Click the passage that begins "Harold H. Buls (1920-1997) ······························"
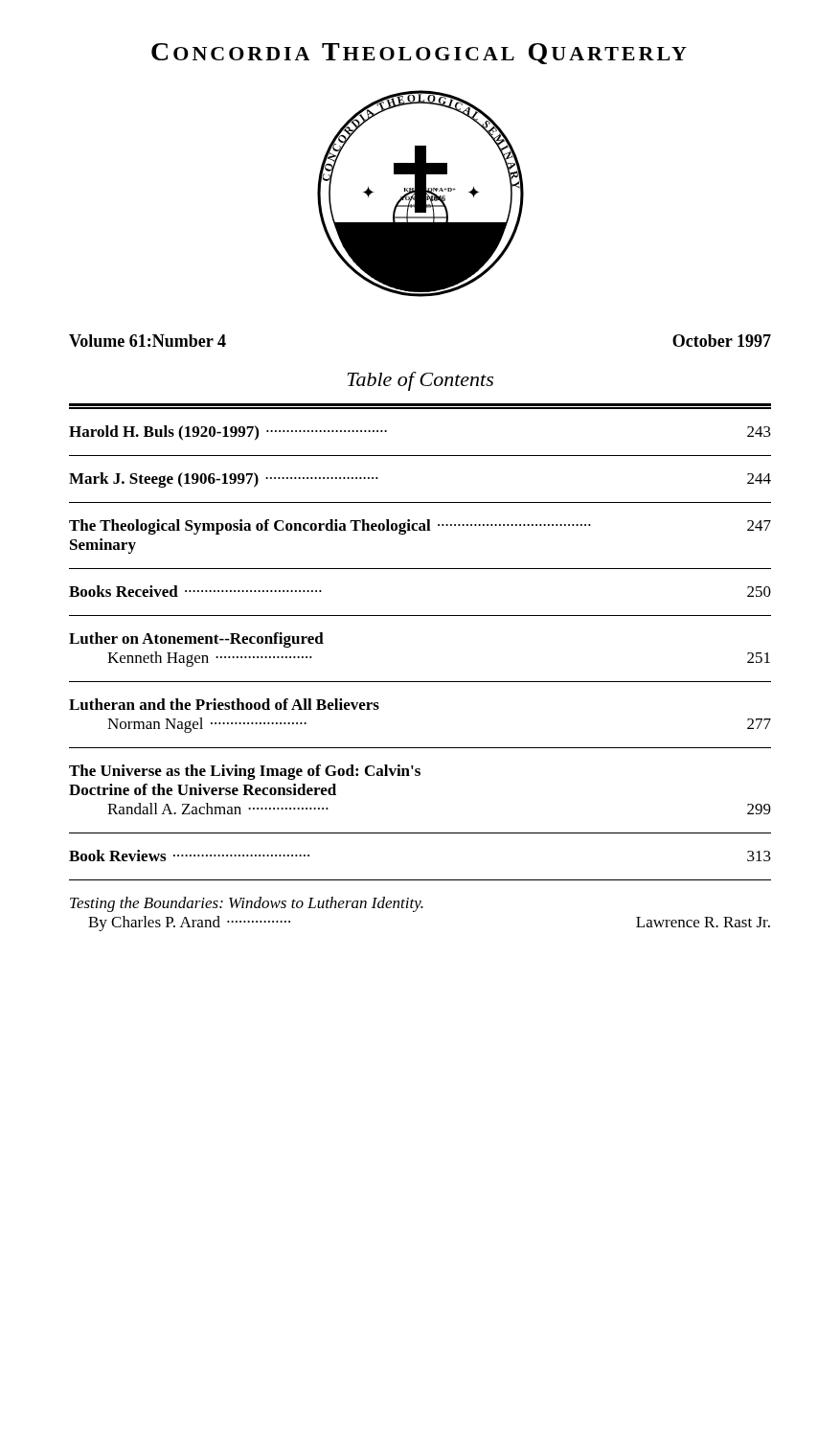 click(226, 433)
